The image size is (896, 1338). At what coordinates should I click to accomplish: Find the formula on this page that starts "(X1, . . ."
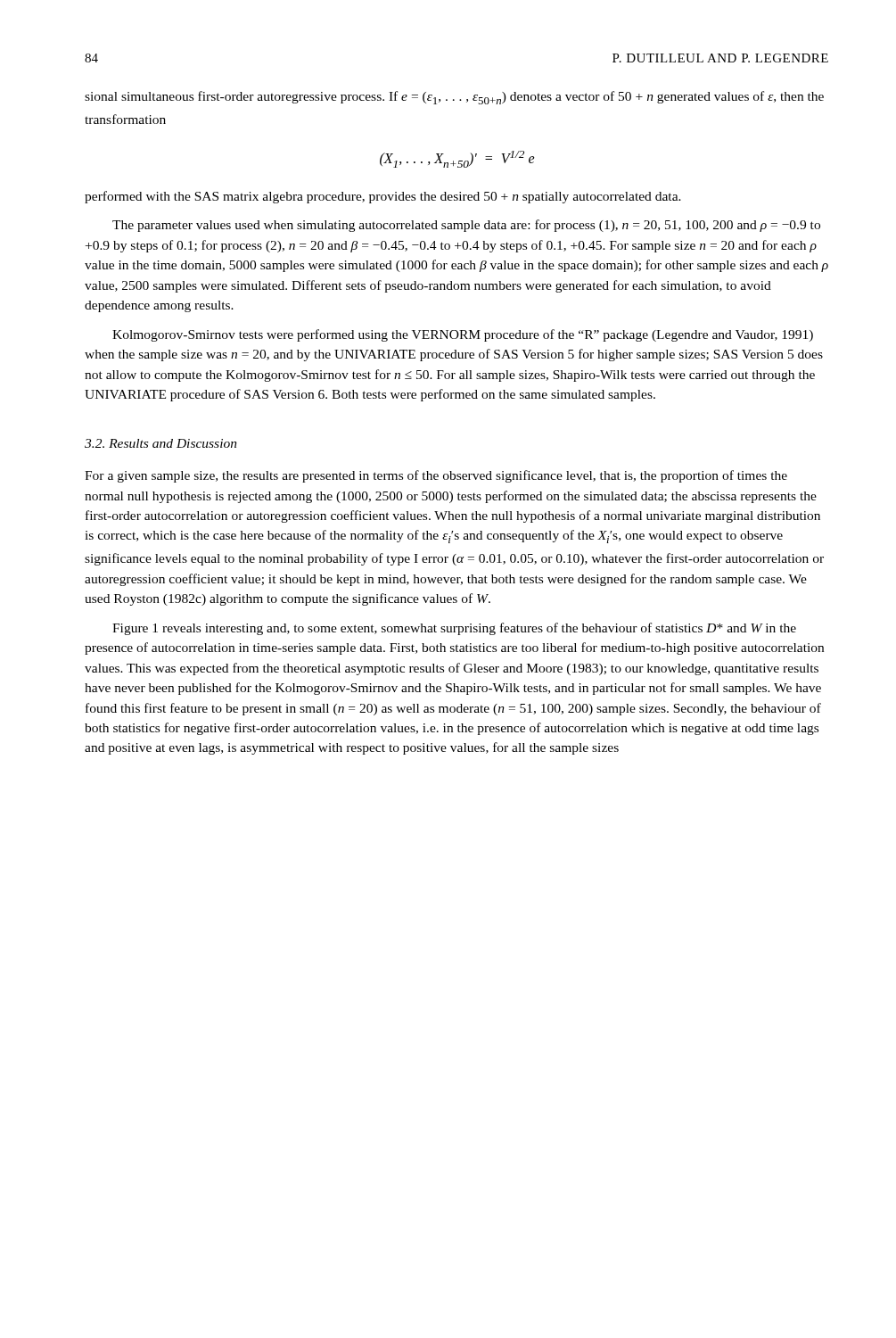(x=457, y=159)
